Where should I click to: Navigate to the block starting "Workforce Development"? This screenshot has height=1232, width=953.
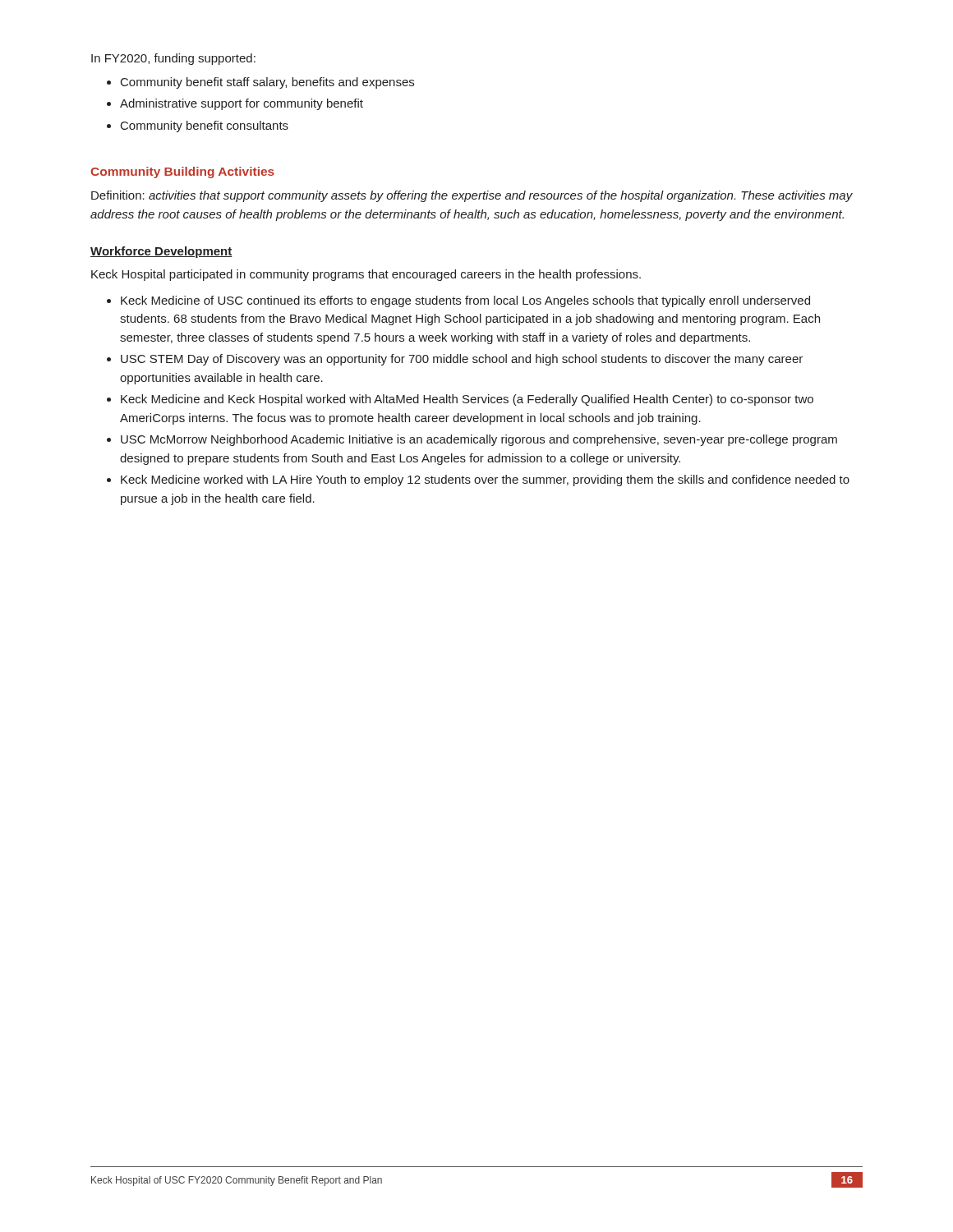(x=161, y=251)
